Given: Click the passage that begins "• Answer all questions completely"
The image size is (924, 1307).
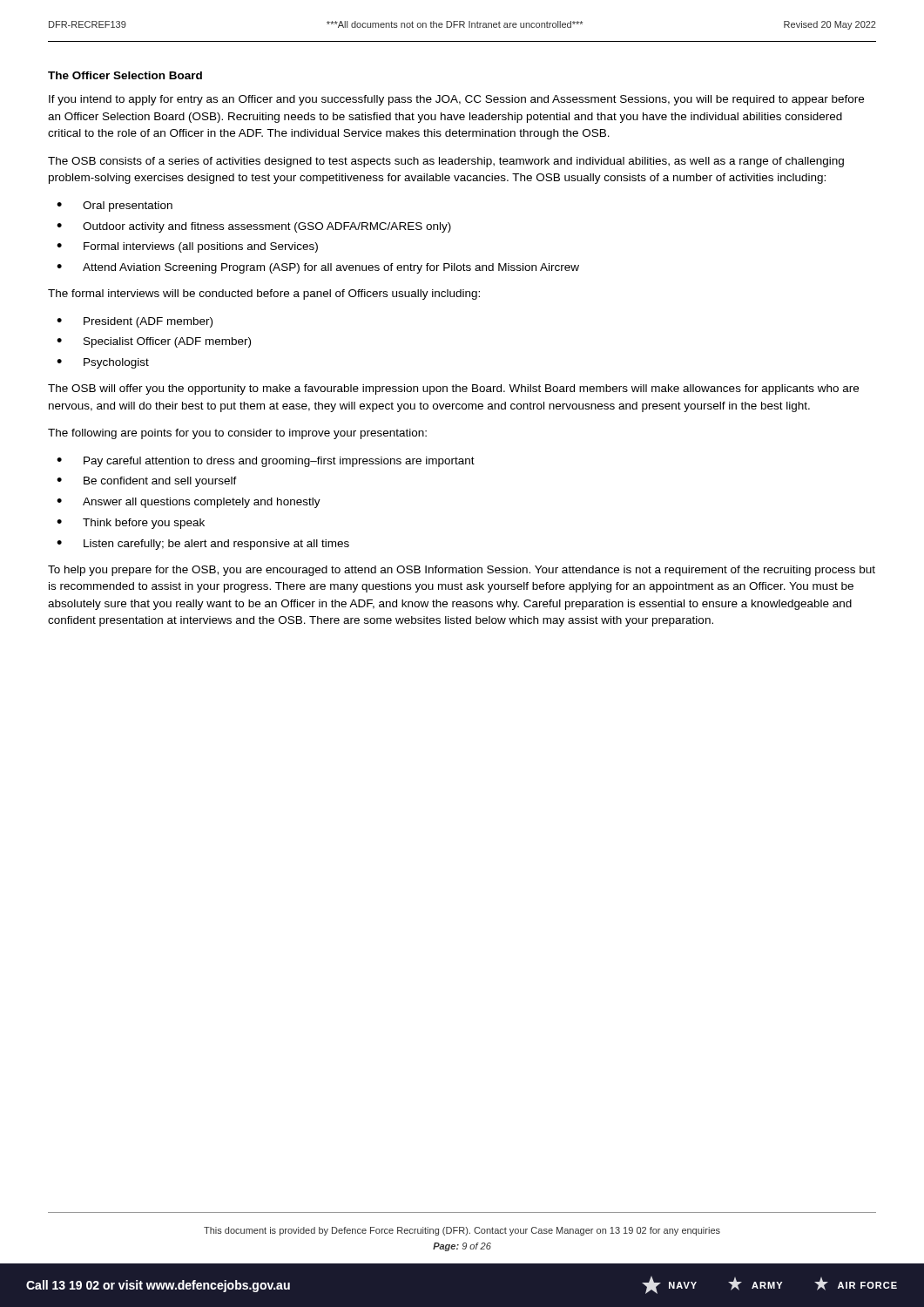Looking at the screenshot, I should click(189, 503).
